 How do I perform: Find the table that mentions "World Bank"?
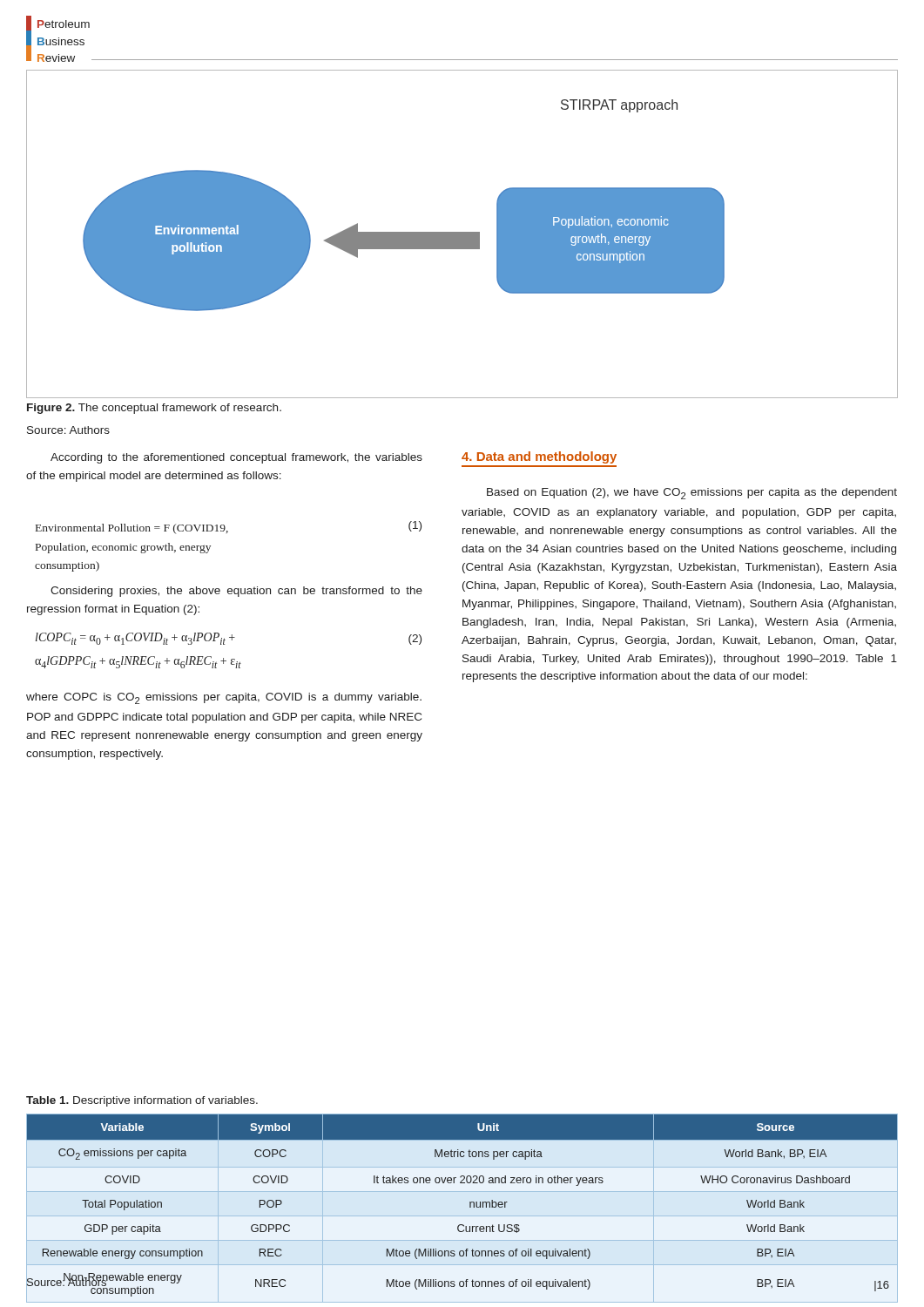pyautogui.click(x=462, y=1208)
